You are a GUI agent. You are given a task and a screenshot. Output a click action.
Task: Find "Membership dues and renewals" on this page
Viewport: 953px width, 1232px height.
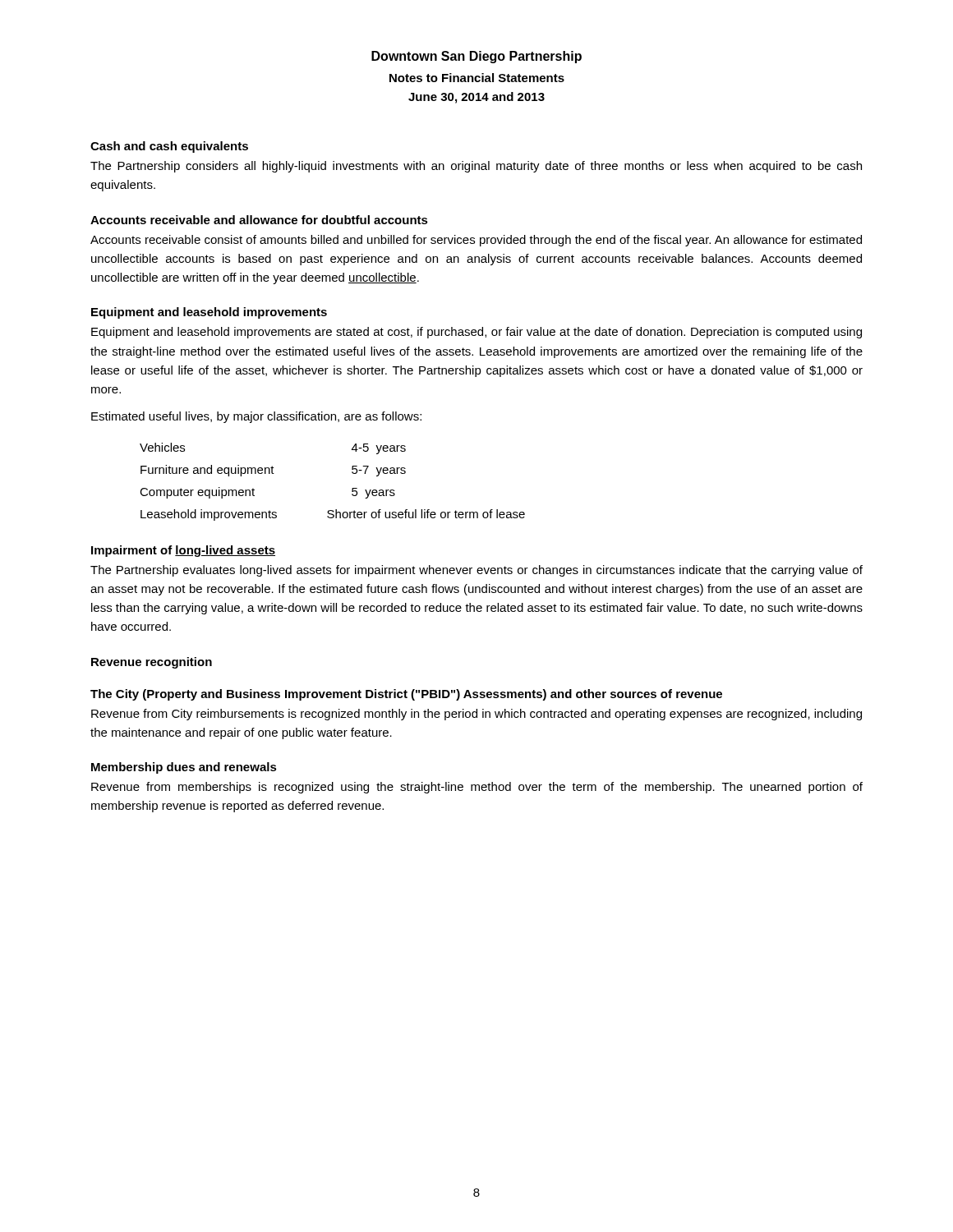(184, 767)
